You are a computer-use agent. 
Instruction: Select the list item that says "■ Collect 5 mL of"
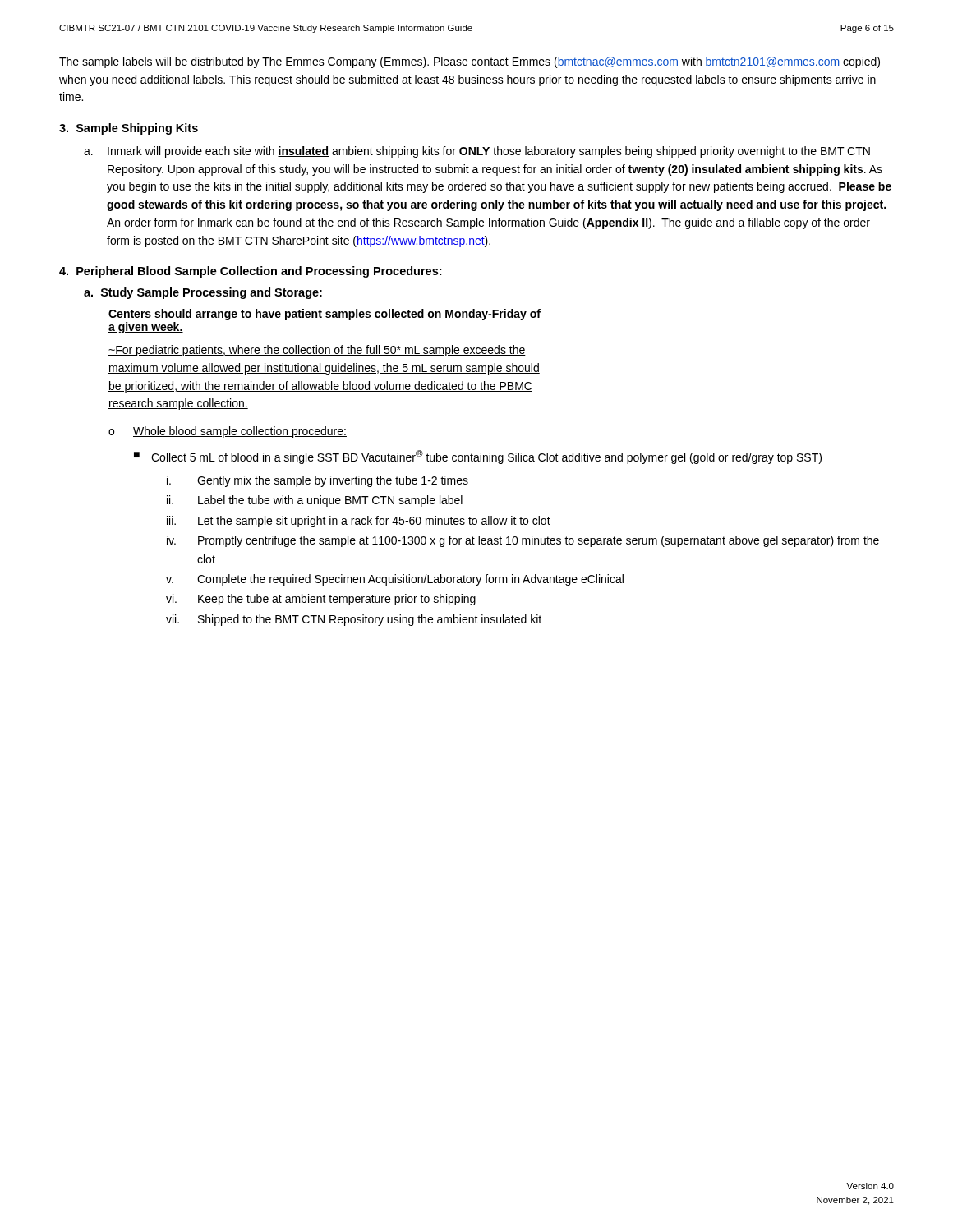click(513, 456)
